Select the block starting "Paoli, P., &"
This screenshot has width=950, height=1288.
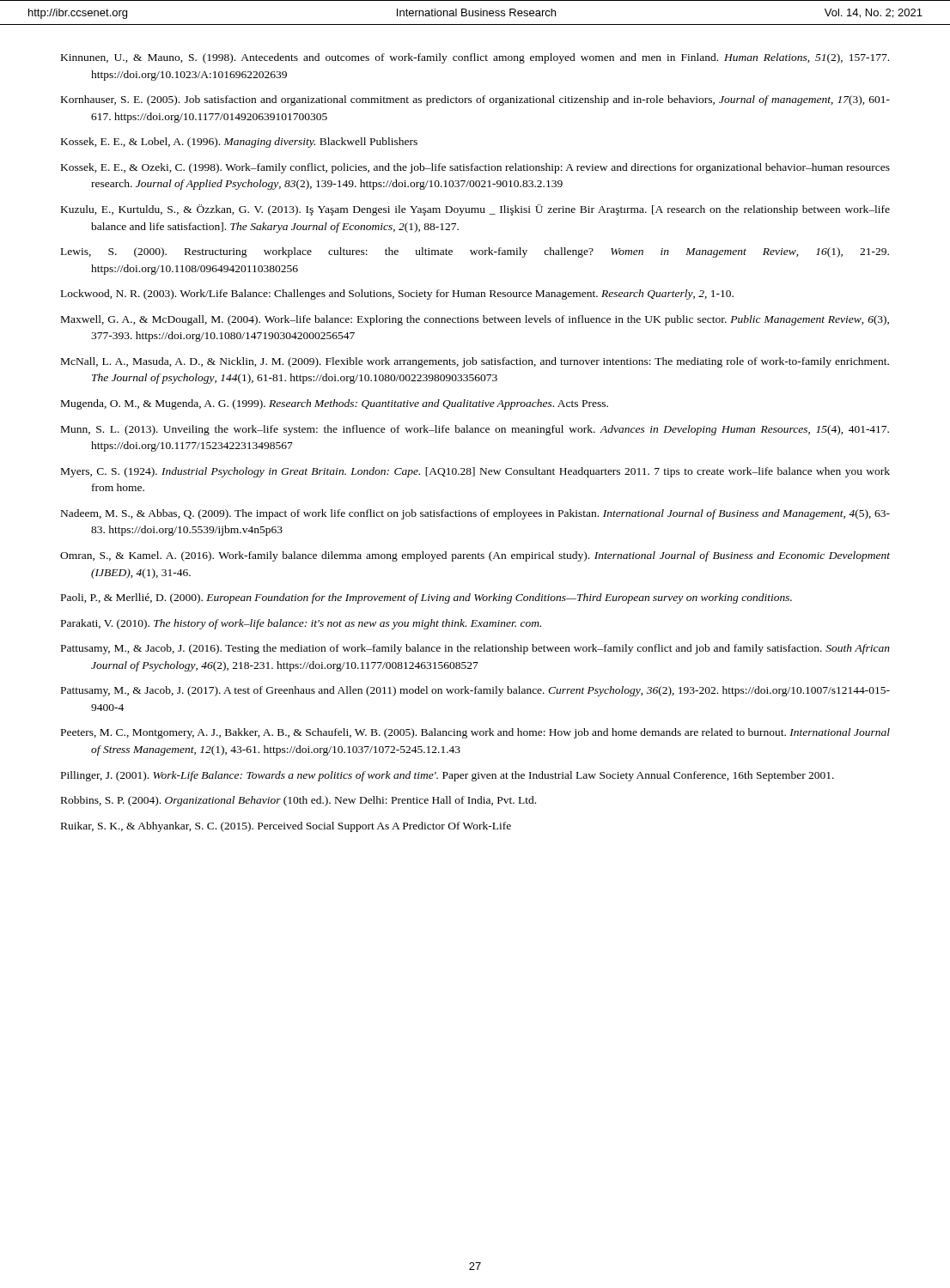(x=426, y=597)
